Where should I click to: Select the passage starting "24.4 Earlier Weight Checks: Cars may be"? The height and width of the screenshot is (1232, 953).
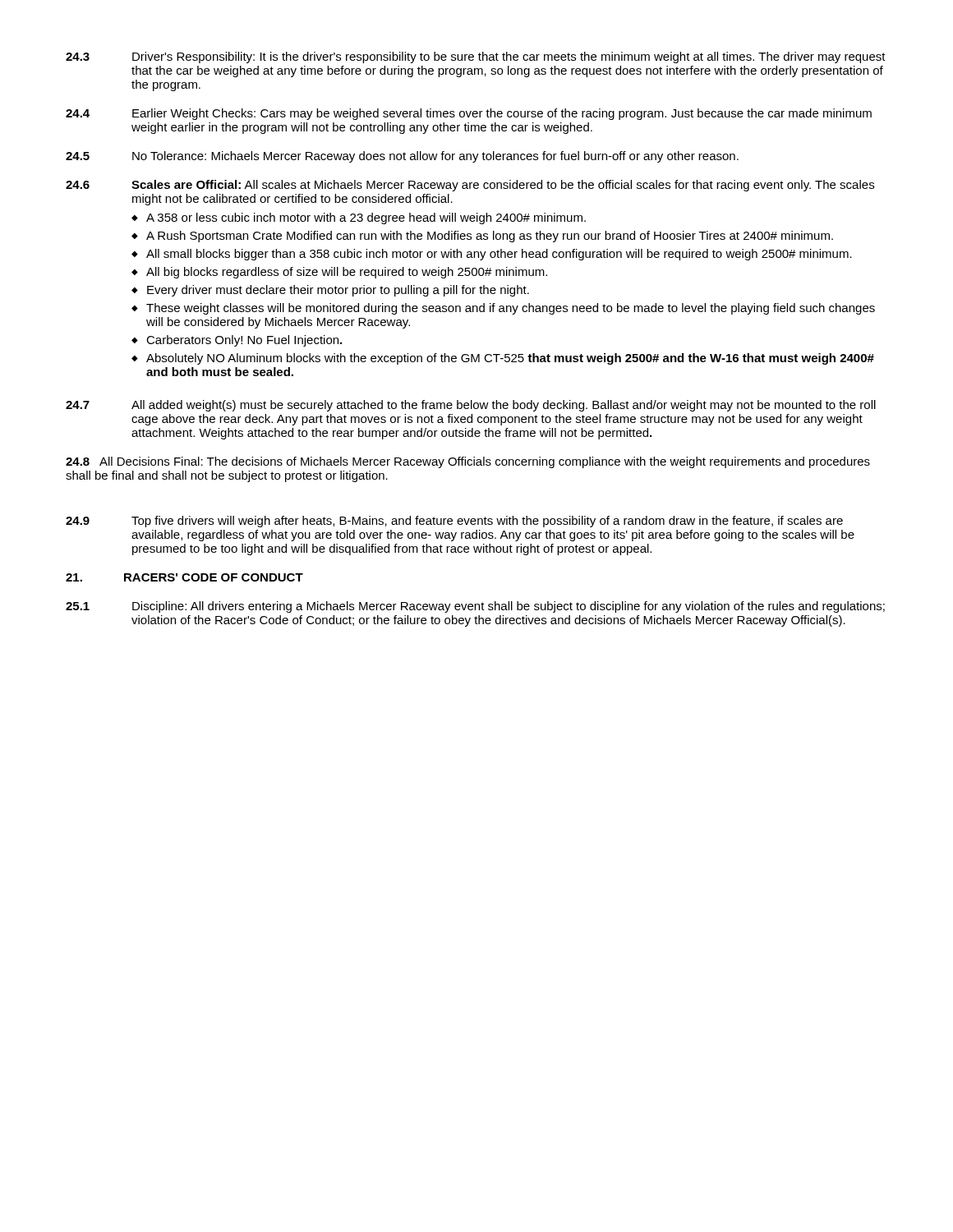coord(476,120)
